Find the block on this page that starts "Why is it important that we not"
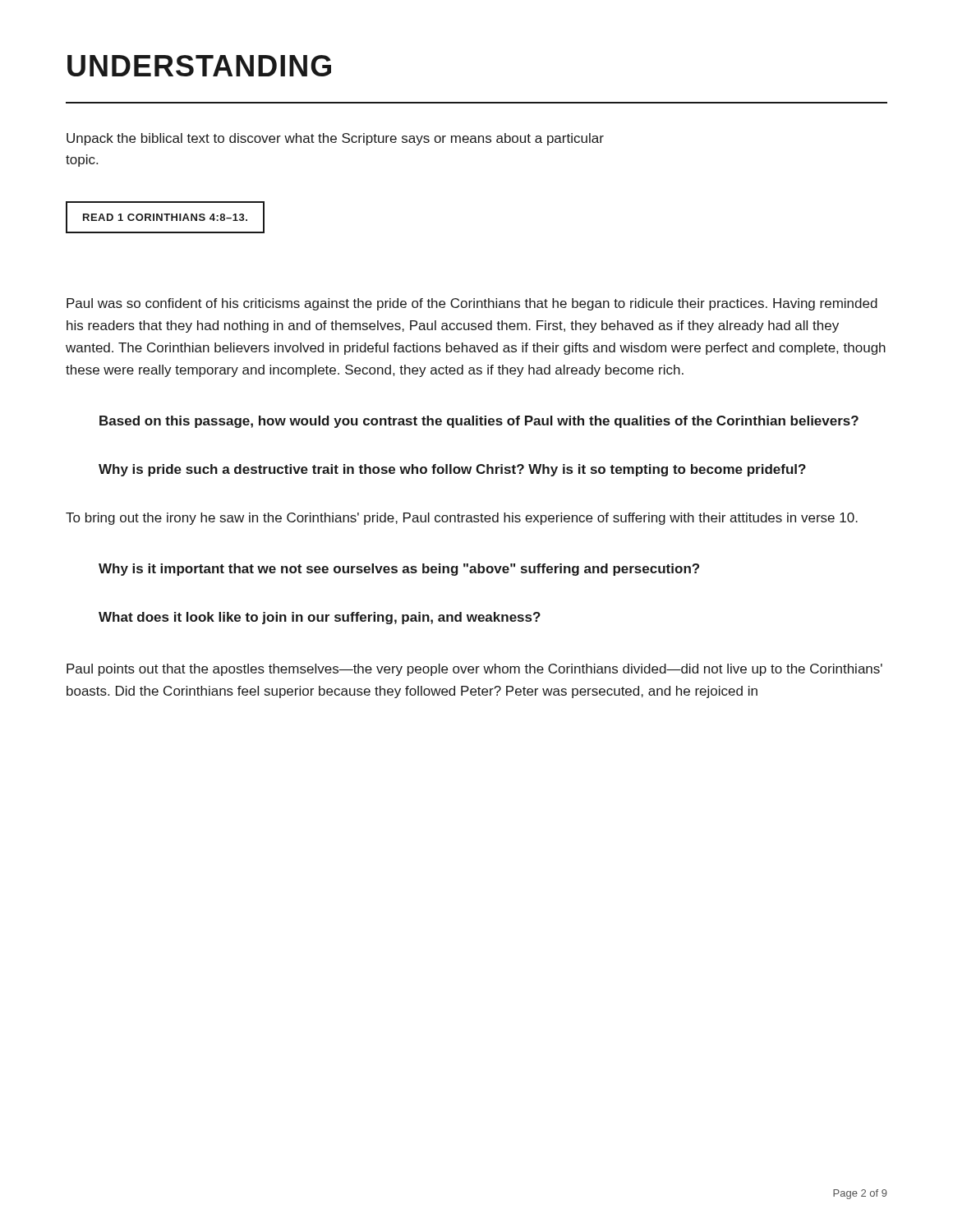This screenshot has width=953, height=1232. (x=493, y=570)
